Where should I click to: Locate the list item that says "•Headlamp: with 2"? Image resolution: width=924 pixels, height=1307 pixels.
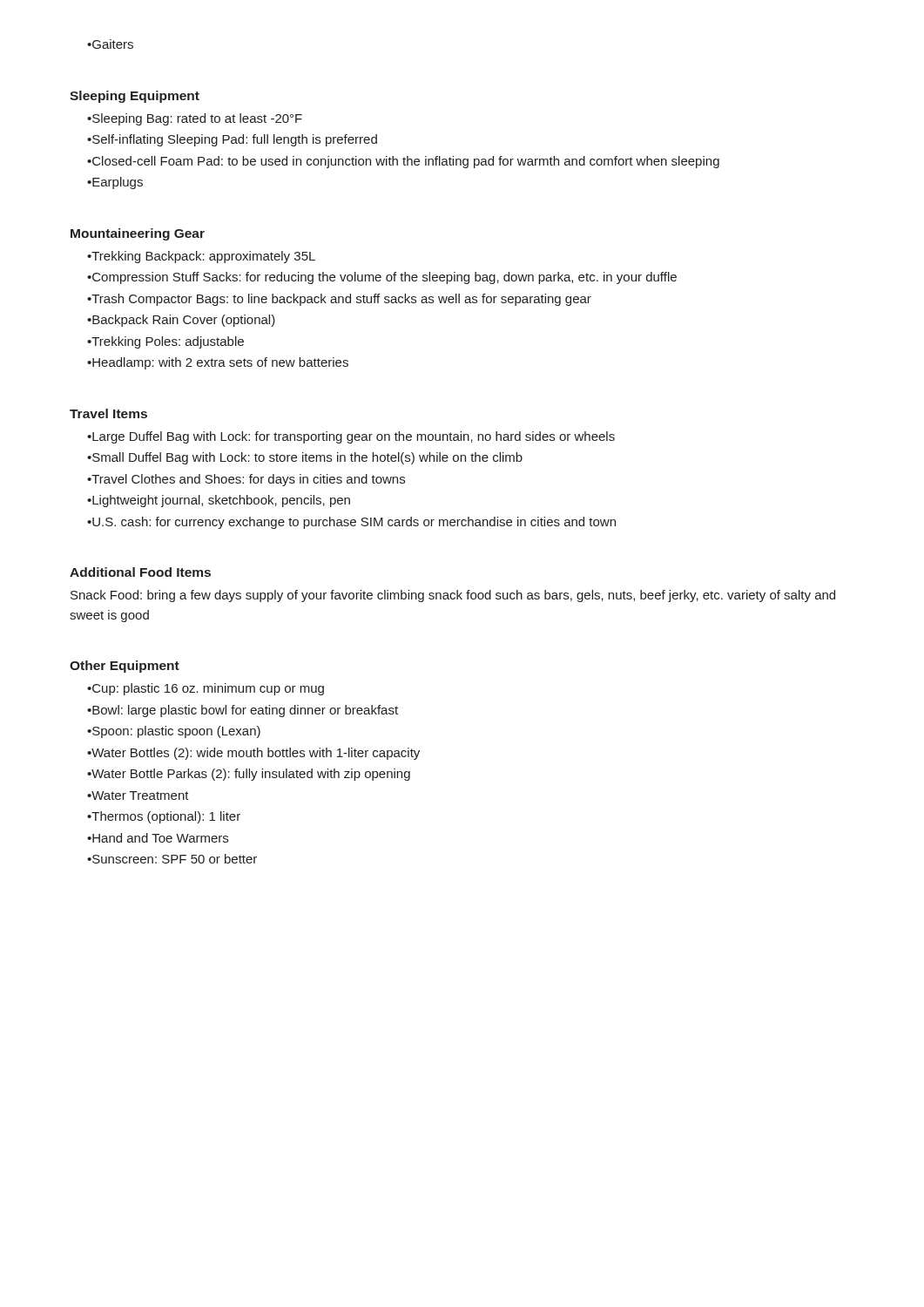(x=218, y=362)
